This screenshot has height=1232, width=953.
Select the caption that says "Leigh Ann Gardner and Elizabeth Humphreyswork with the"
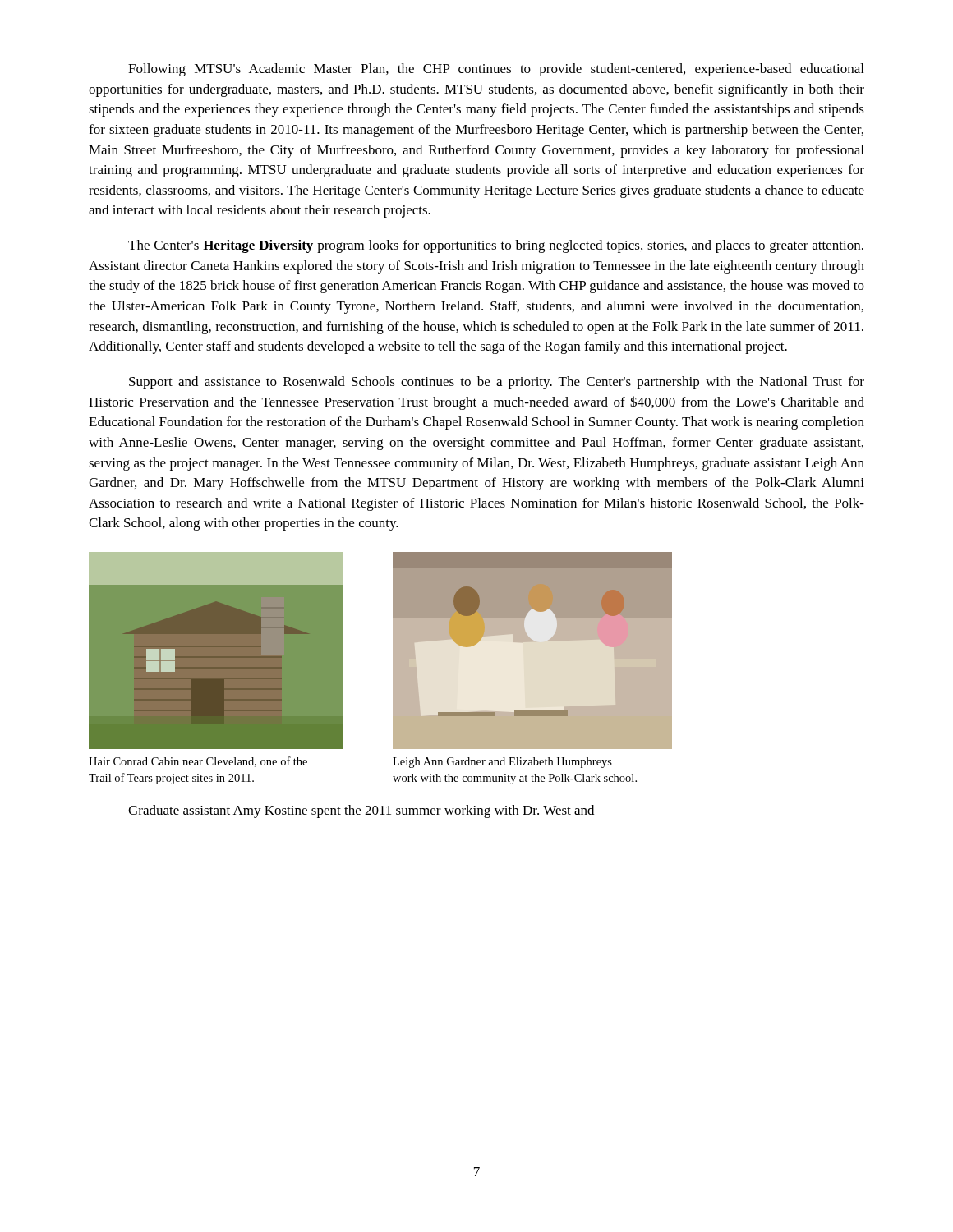pos(515,769)
